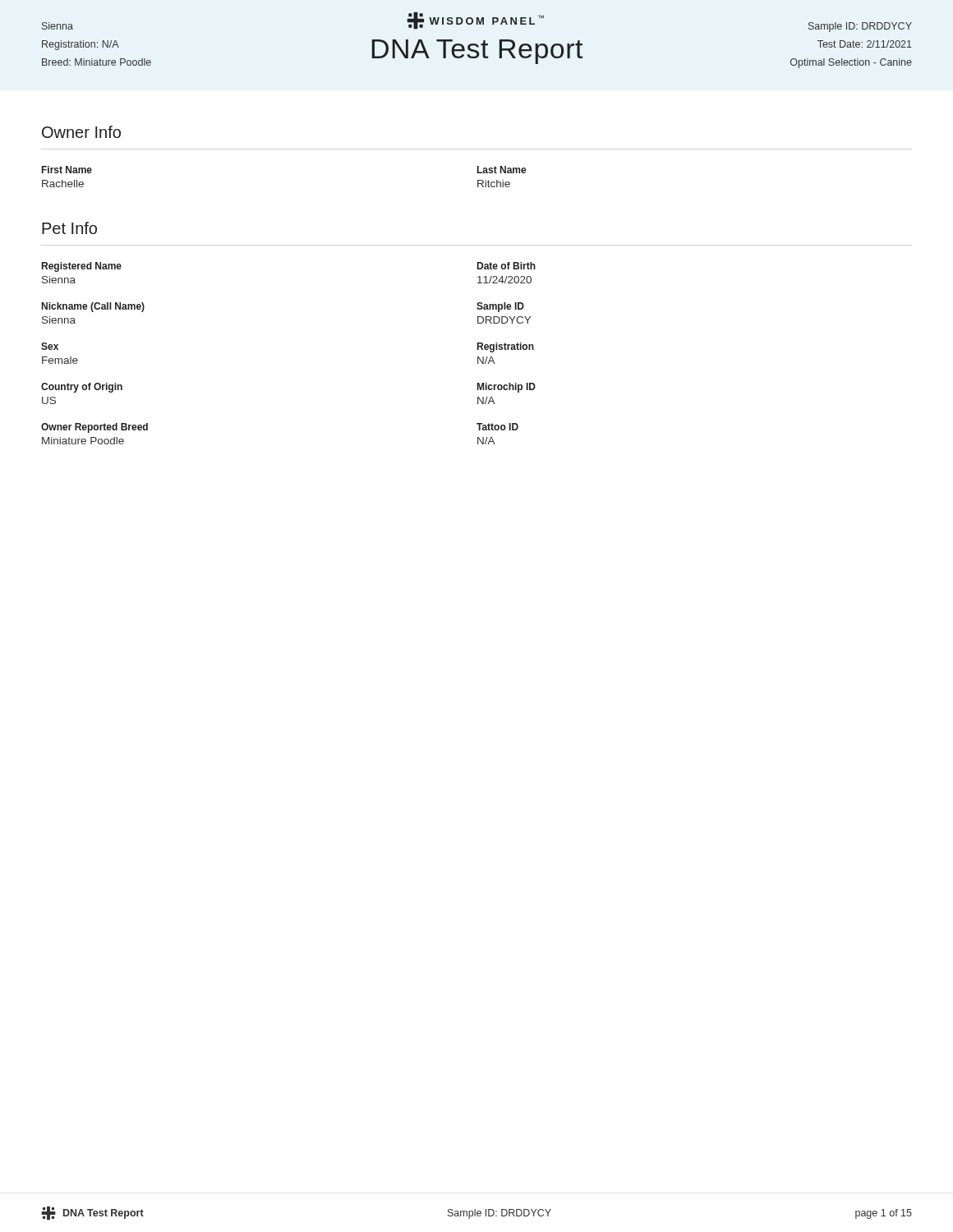Locate the section header containing "Pet Info"

(69, 228)
